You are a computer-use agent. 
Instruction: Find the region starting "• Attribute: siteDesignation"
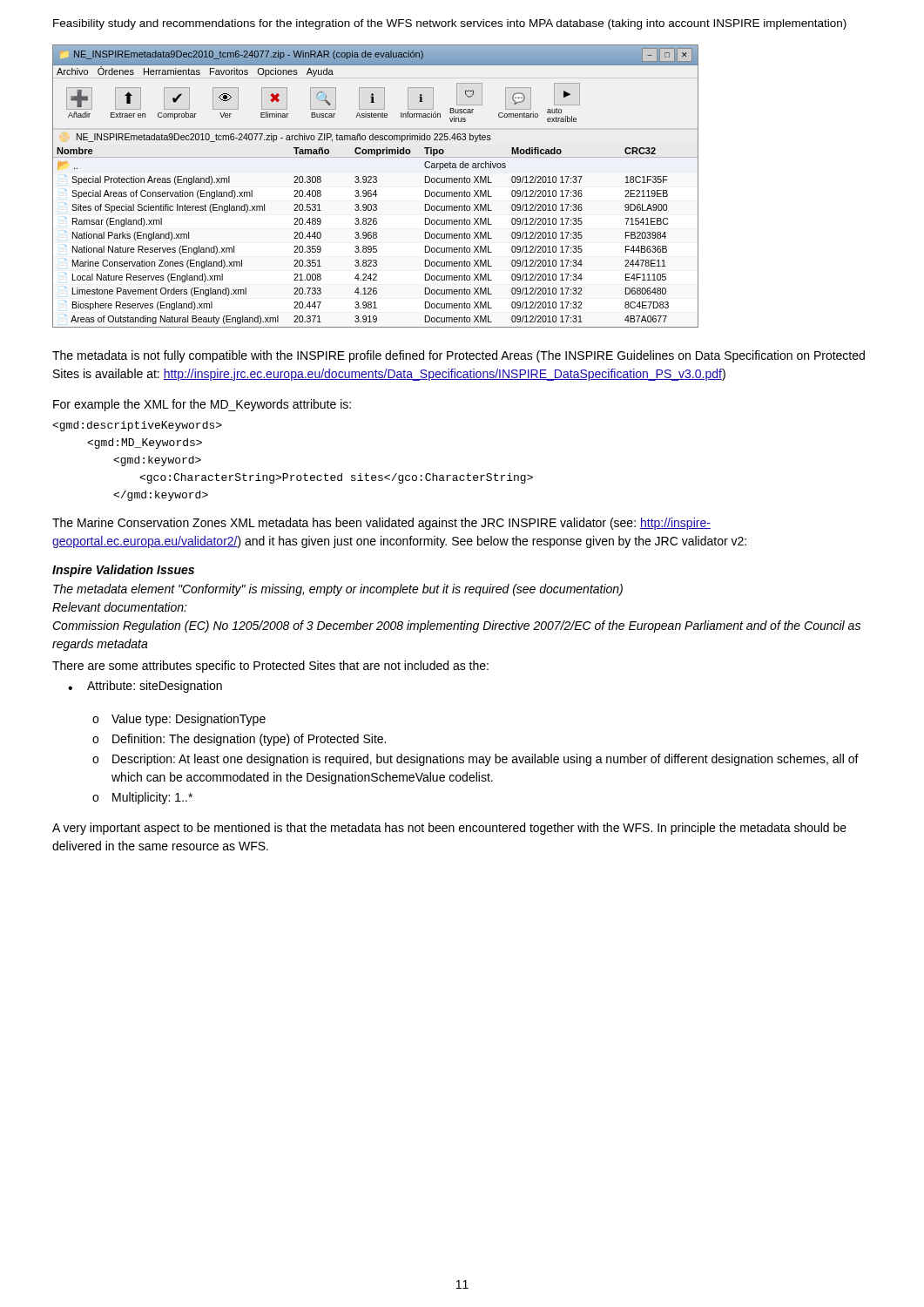coord(145,688)
